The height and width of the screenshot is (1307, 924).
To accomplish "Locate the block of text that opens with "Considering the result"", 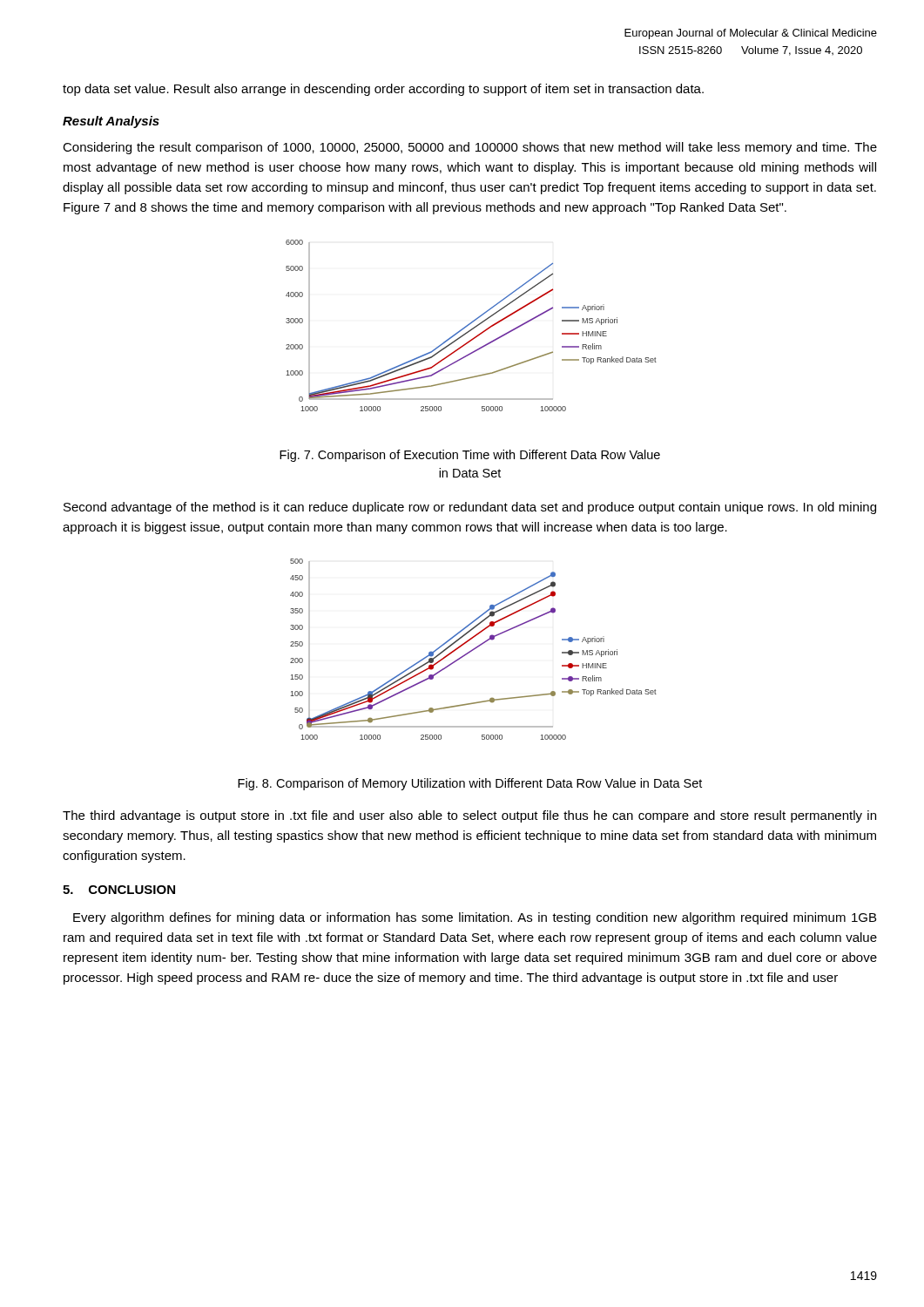I will pyautogui.click(x=470, y=177).
